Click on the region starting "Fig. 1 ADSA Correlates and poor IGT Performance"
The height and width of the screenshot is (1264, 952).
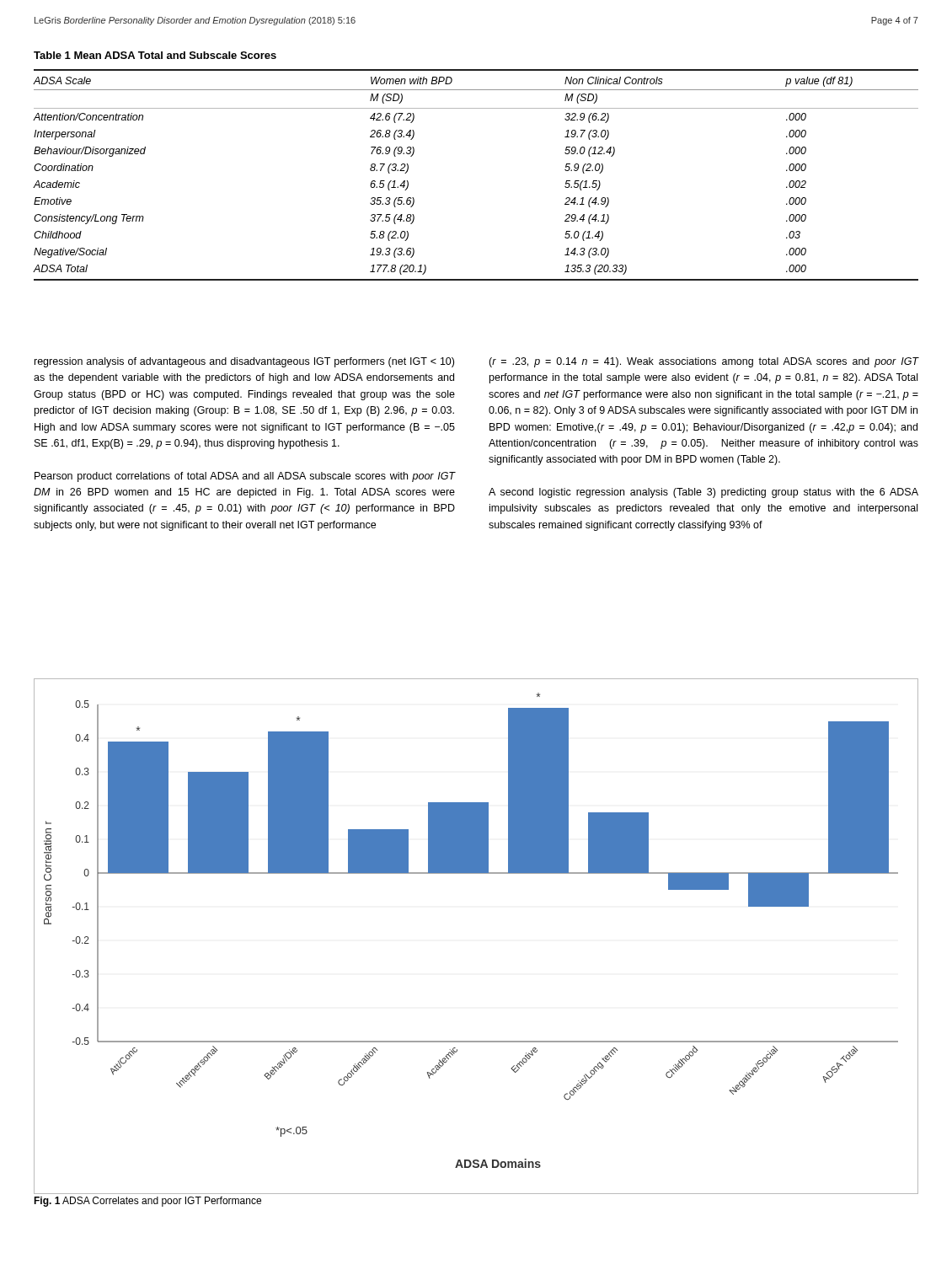pyautogui.click(x=148, y=1201)
